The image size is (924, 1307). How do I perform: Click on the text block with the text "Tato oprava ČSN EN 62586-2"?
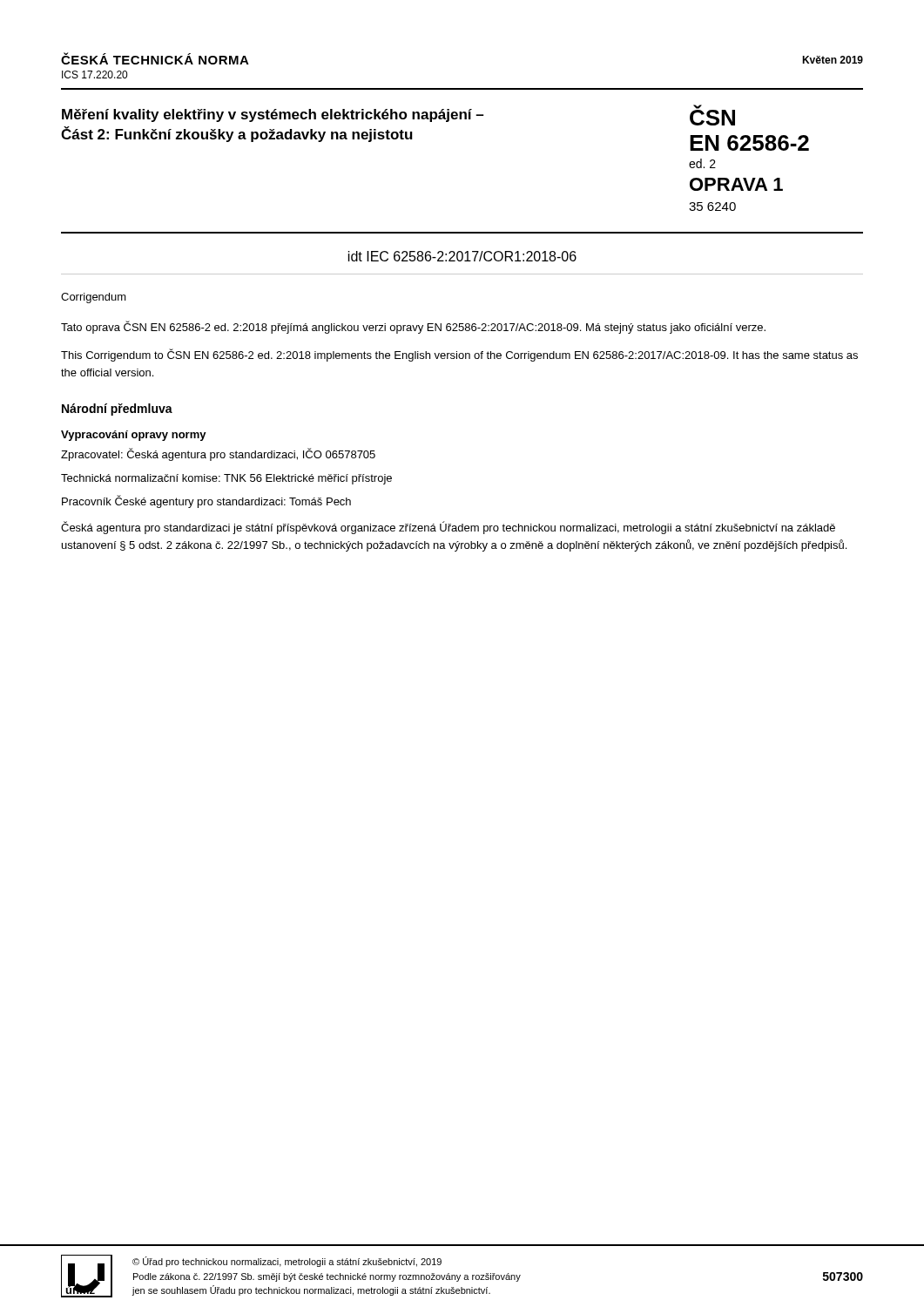[x=414, y=327]
